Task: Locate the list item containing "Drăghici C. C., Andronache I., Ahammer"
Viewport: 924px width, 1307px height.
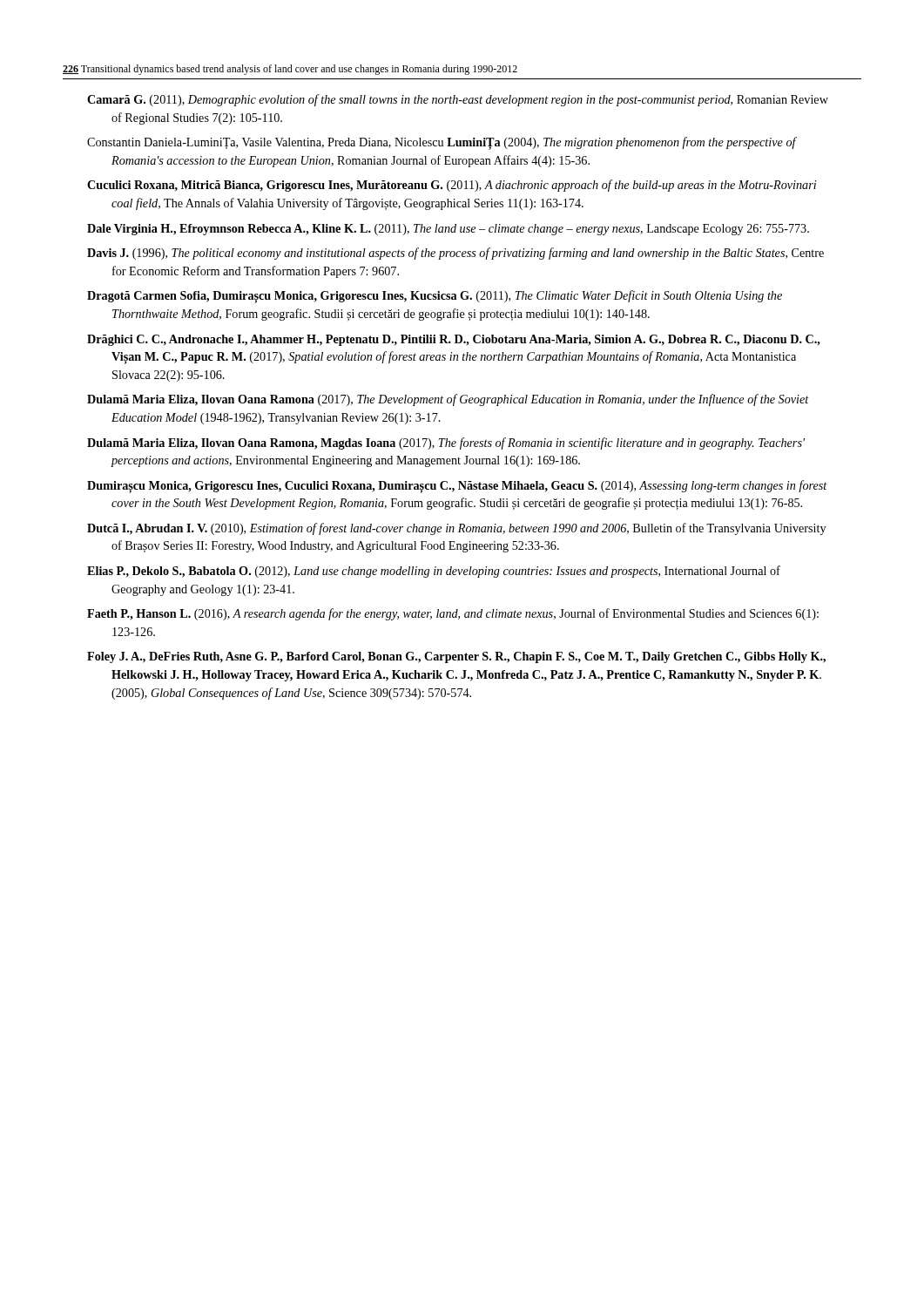Action: (454, 356)
